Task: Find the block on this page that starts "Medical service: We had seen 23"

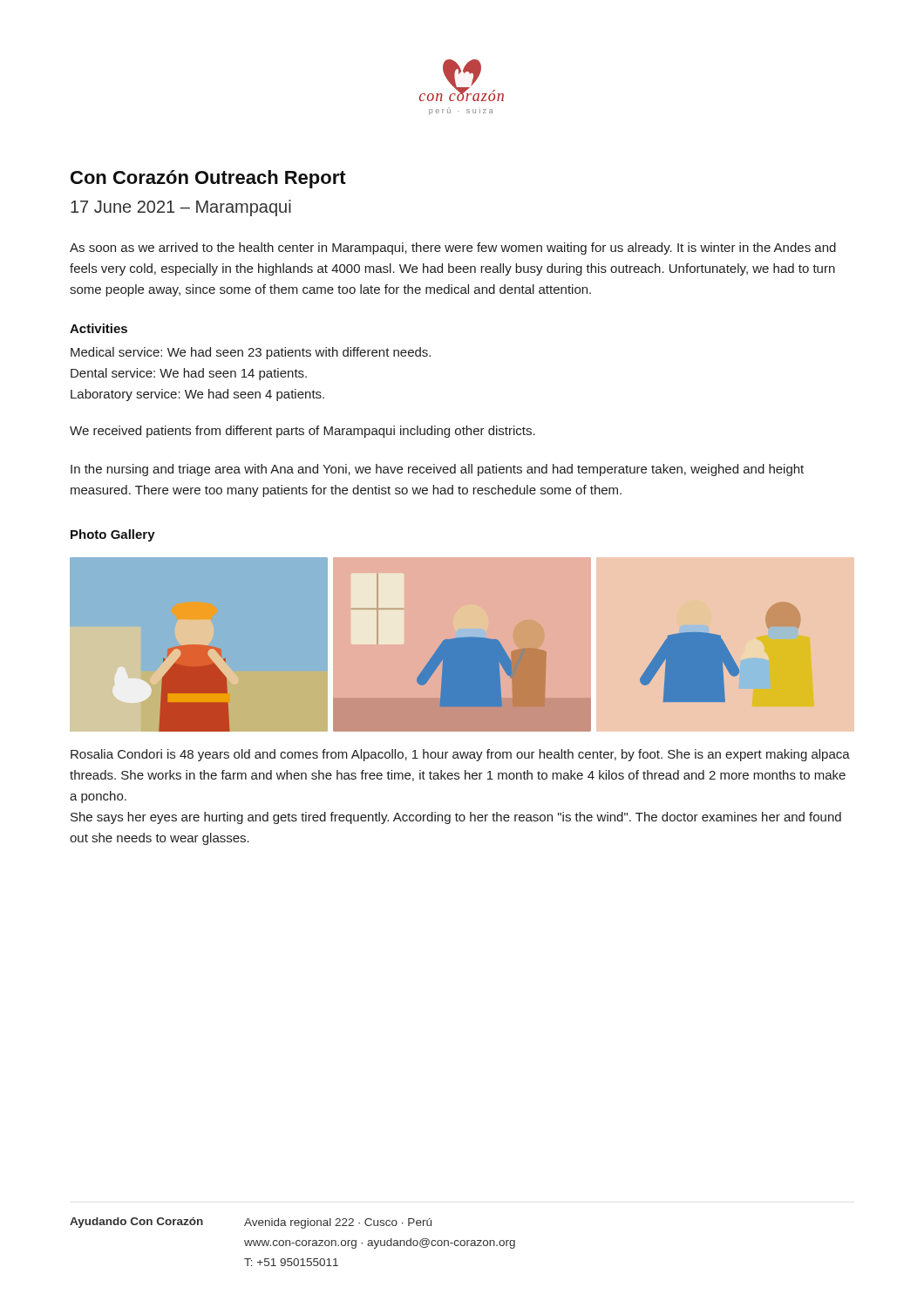Action: (x=251, y=352)
